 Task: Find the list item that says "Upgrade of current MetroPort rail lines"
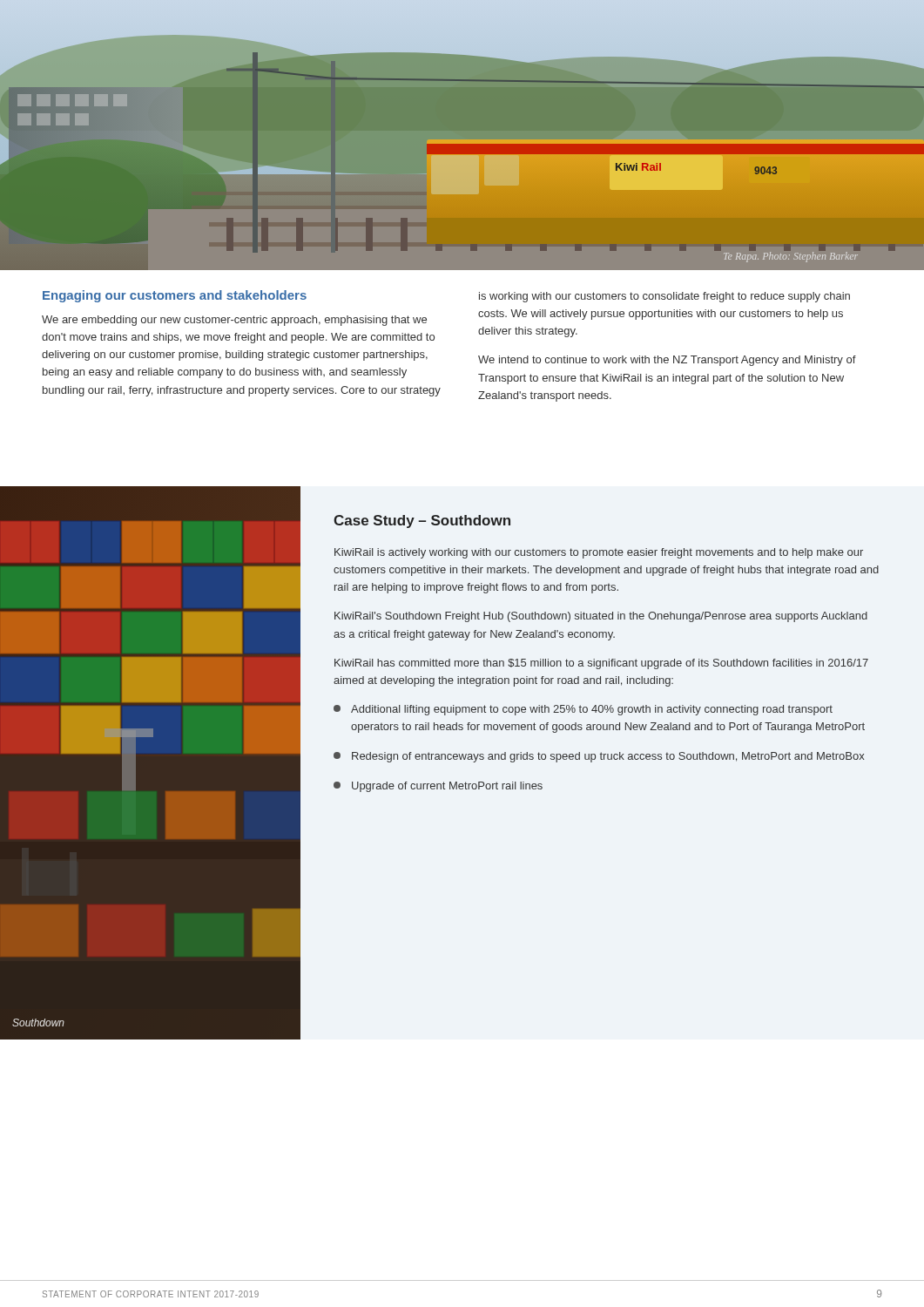[x=438, y=786]
